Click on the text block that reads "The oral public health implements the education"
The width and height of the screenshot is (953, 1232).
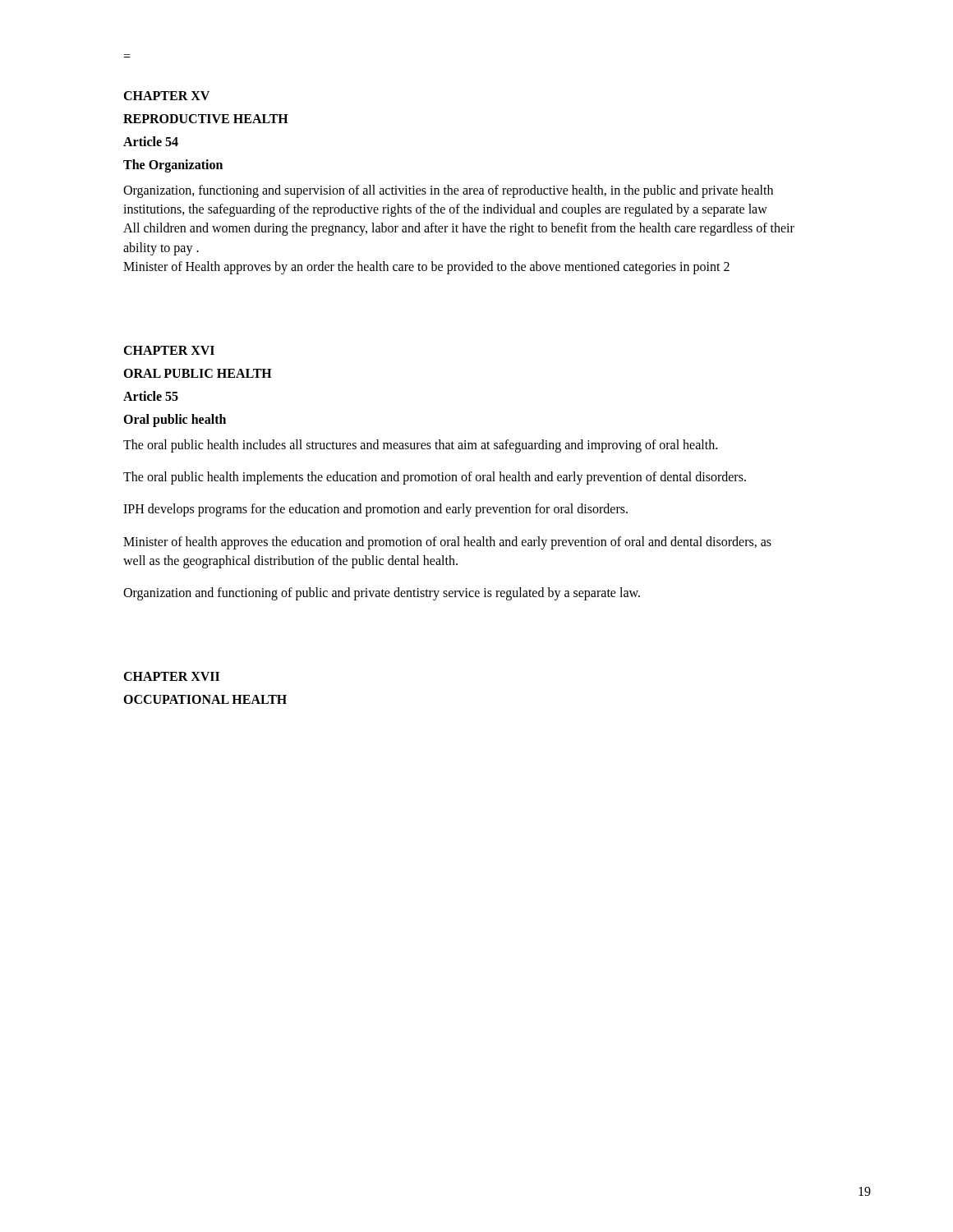click(435, 477)
